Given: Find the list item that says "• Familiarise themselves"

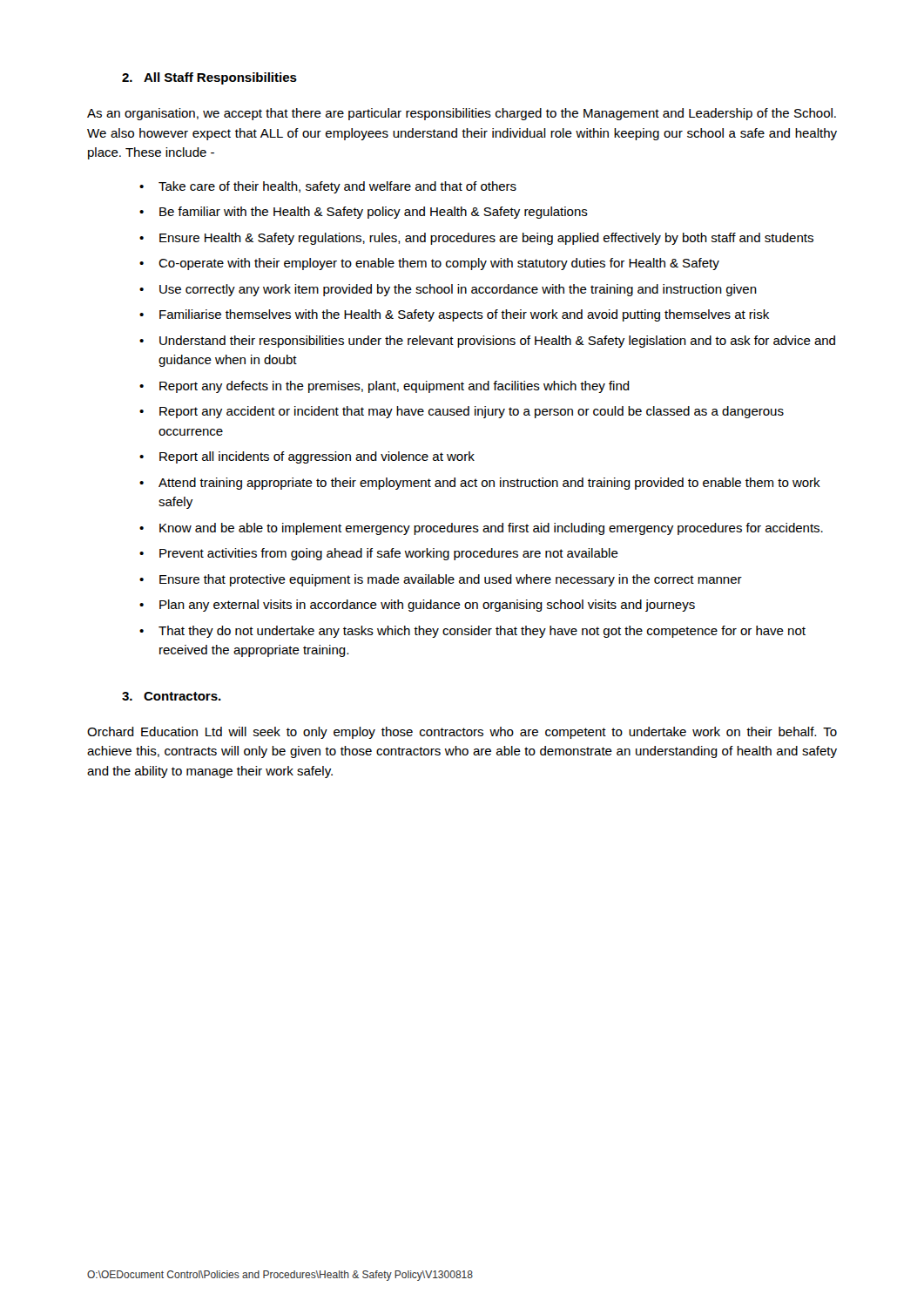Looking at the screenshot, I should [488, 315].
